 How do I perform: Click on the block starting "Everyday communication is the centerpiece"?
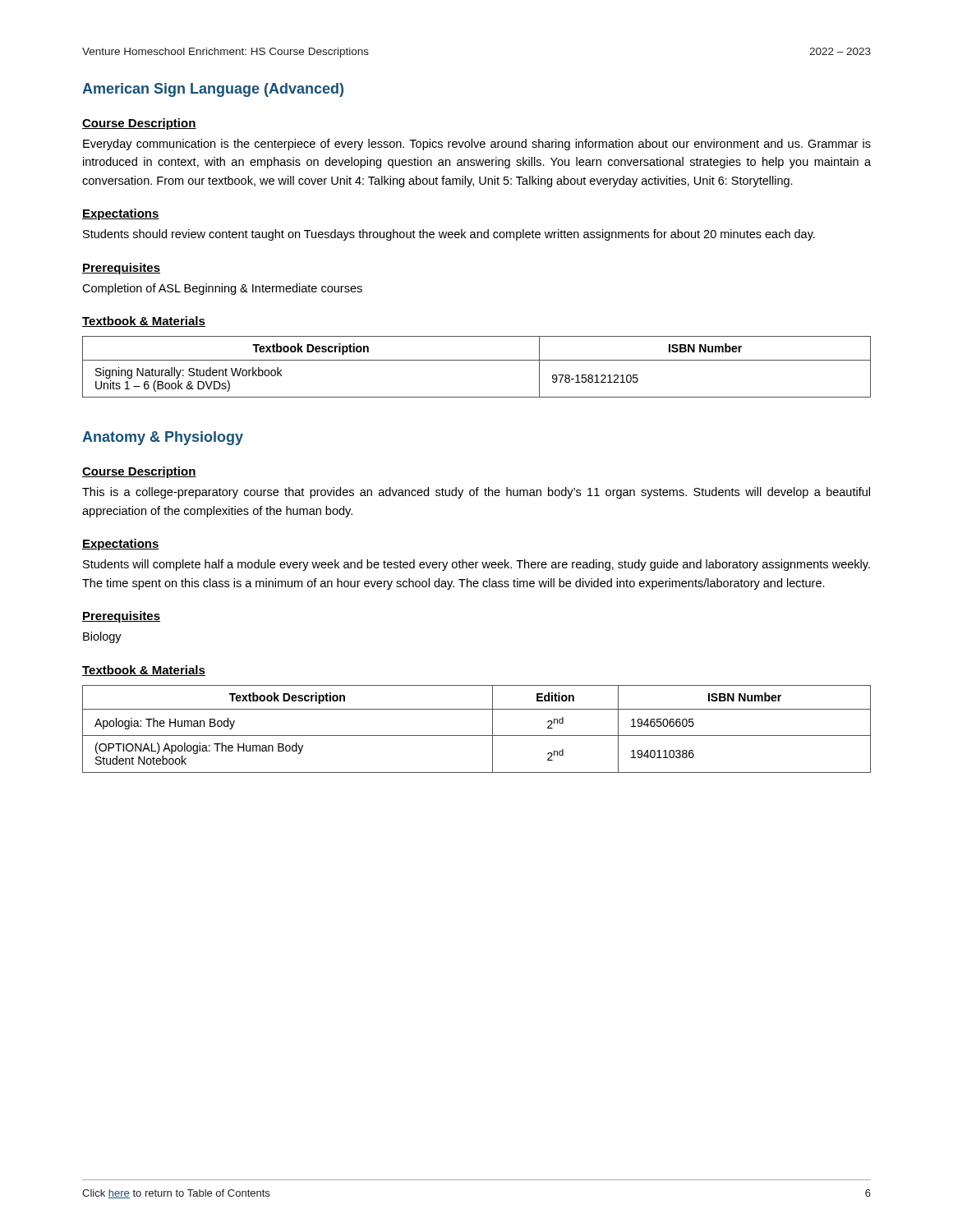click(476, 162)
